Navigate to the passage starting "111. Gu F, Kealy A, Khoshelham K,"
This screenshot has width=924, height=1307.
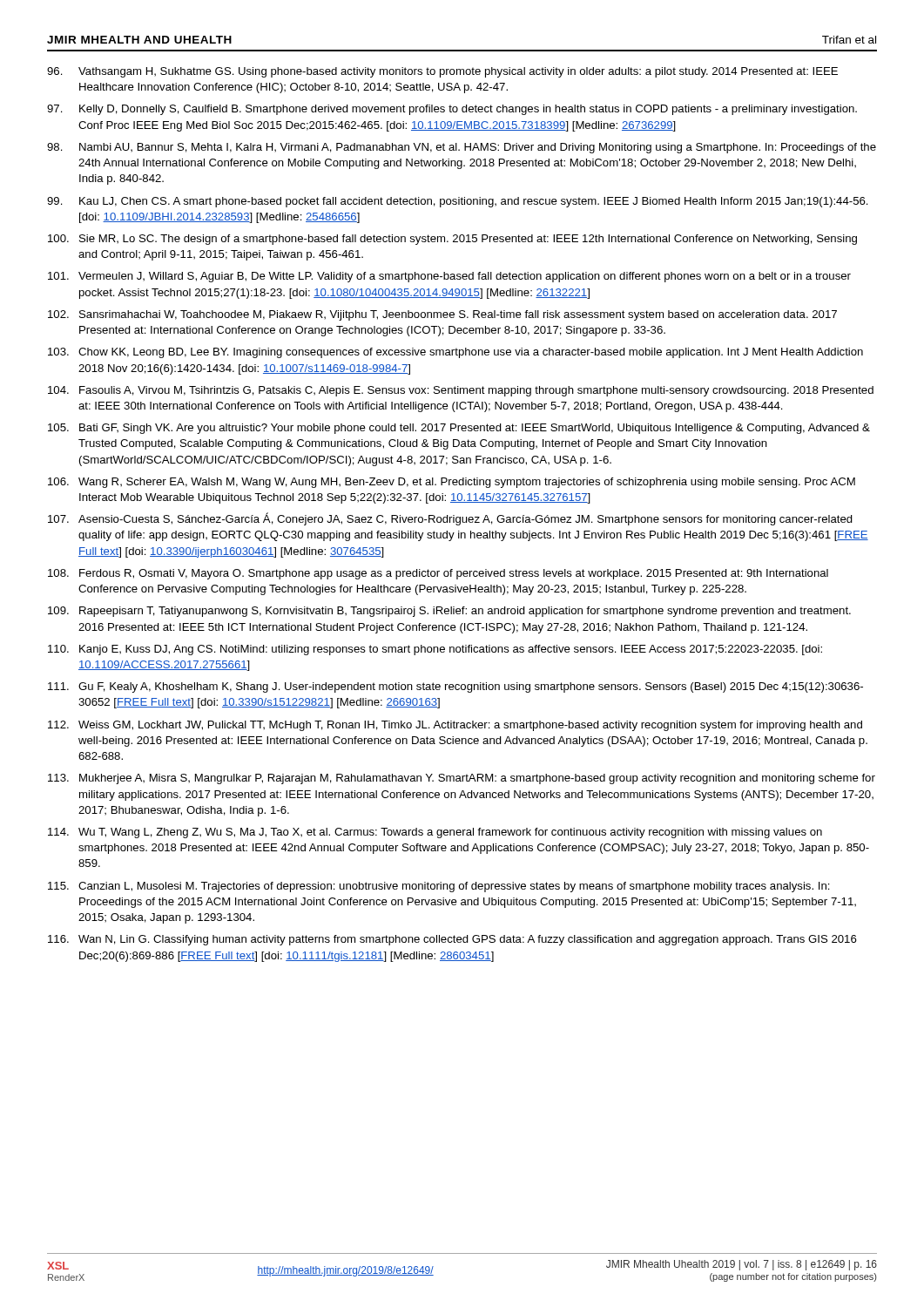point(462,695)
